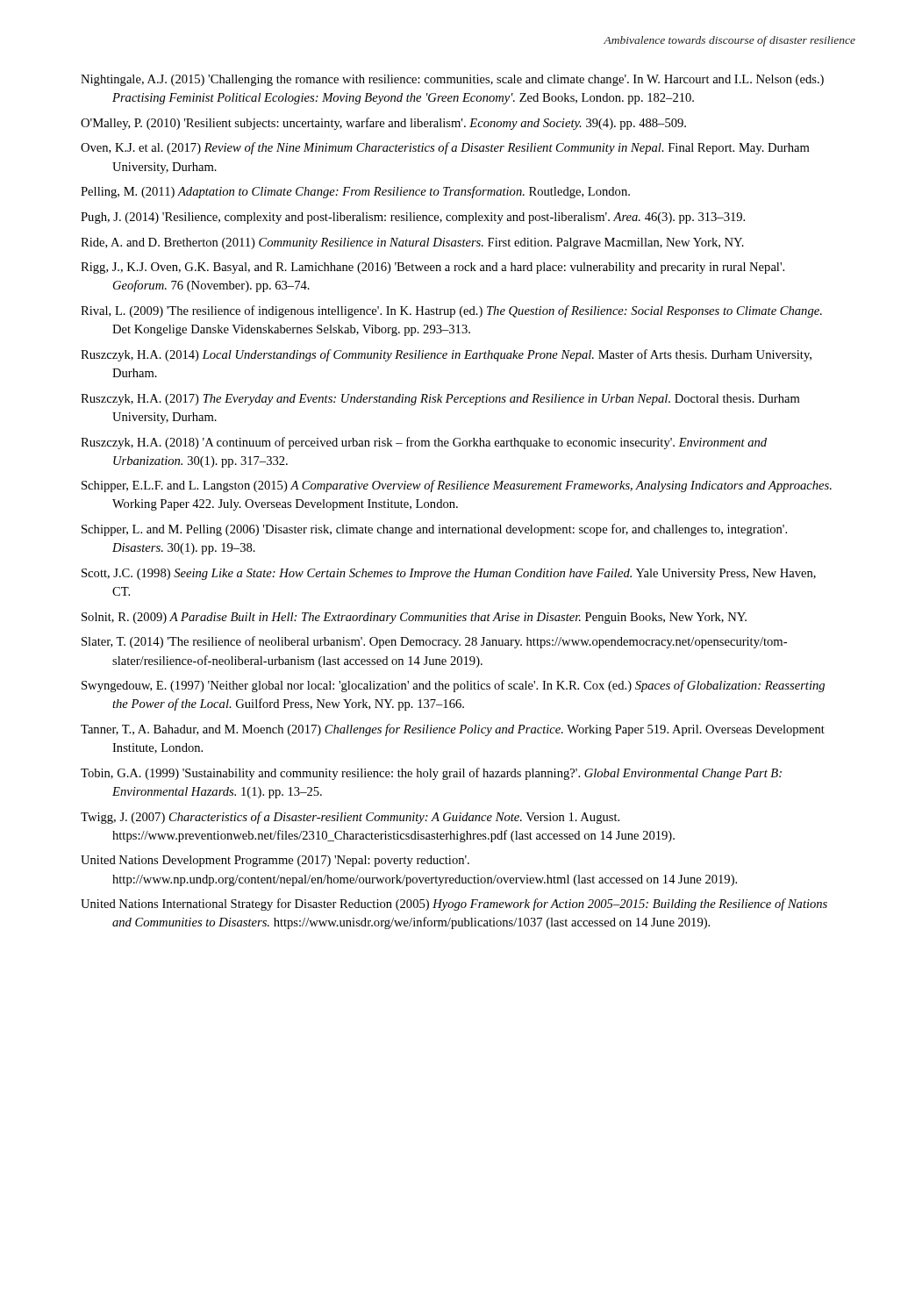The image size is (915, 1316).
Task: Find the block on this page that starts "O'Malley, P. (2010) 'Resilient subjects: uncertainty, warfare"
Action: click(x=384, y=123)
